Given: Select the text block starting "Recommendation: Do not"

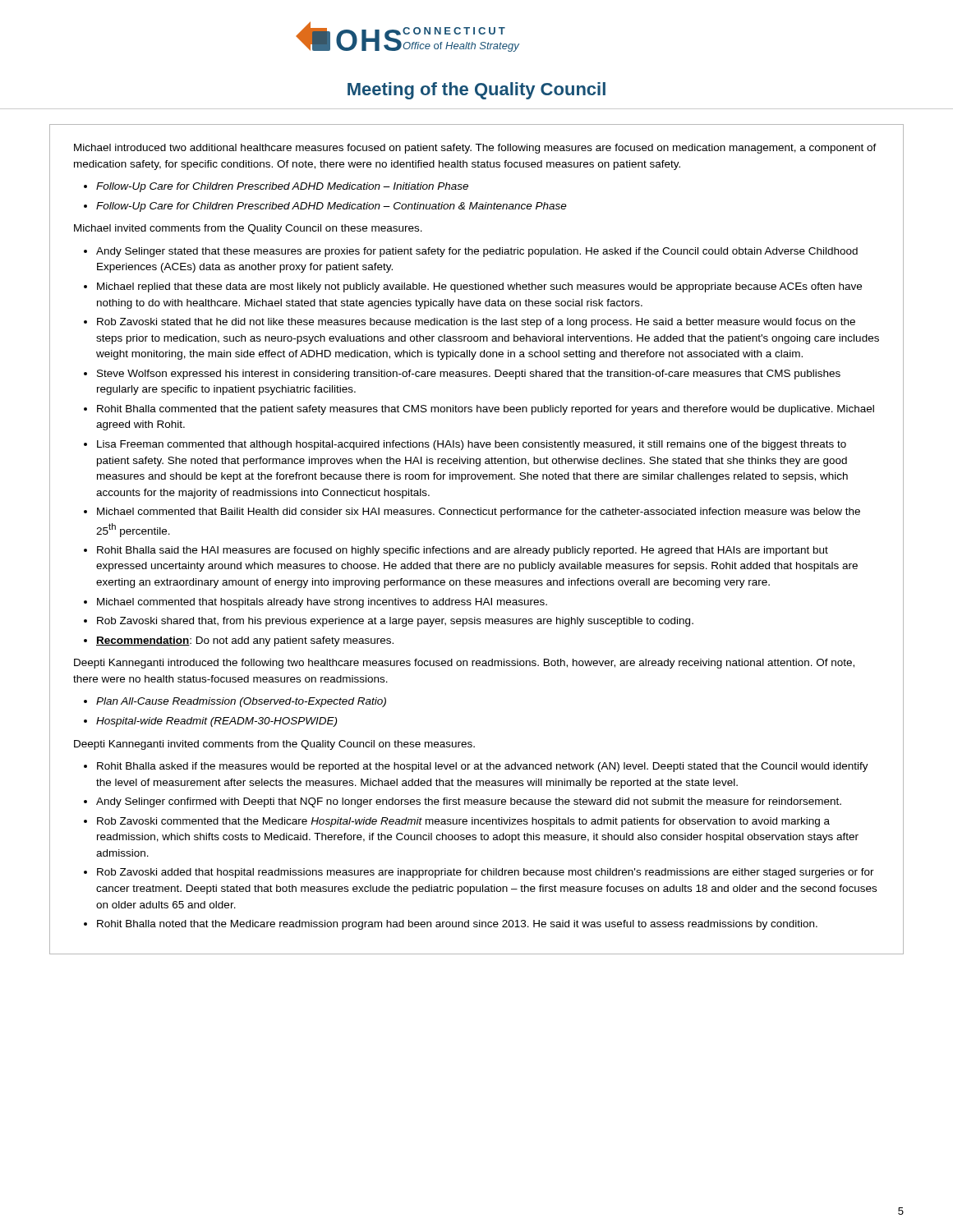Looking at the screenshot, I should point(245,640).
